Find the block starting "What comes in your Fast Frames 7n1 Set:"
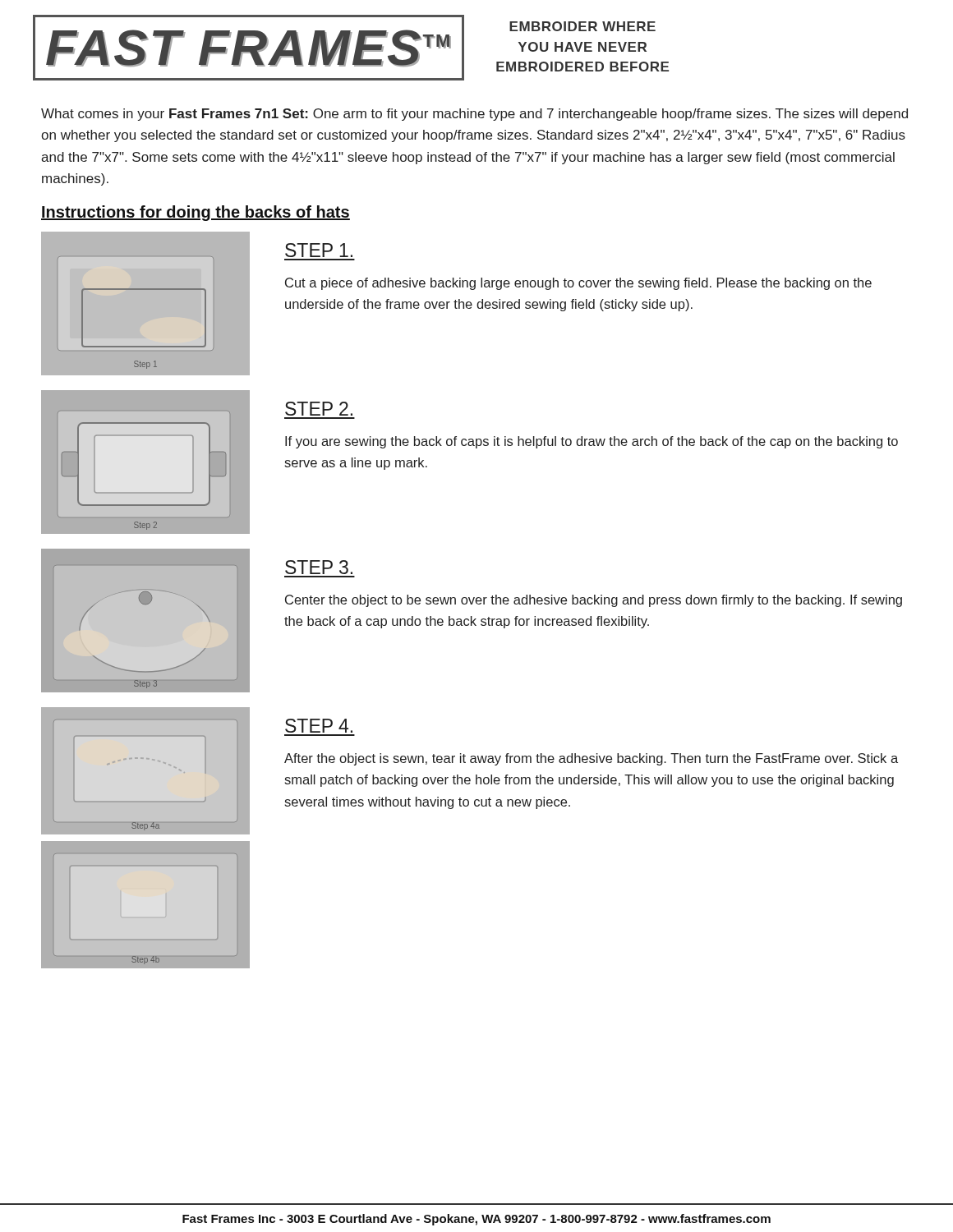This screenshot has width=953, height=1232. click(475, 146)
